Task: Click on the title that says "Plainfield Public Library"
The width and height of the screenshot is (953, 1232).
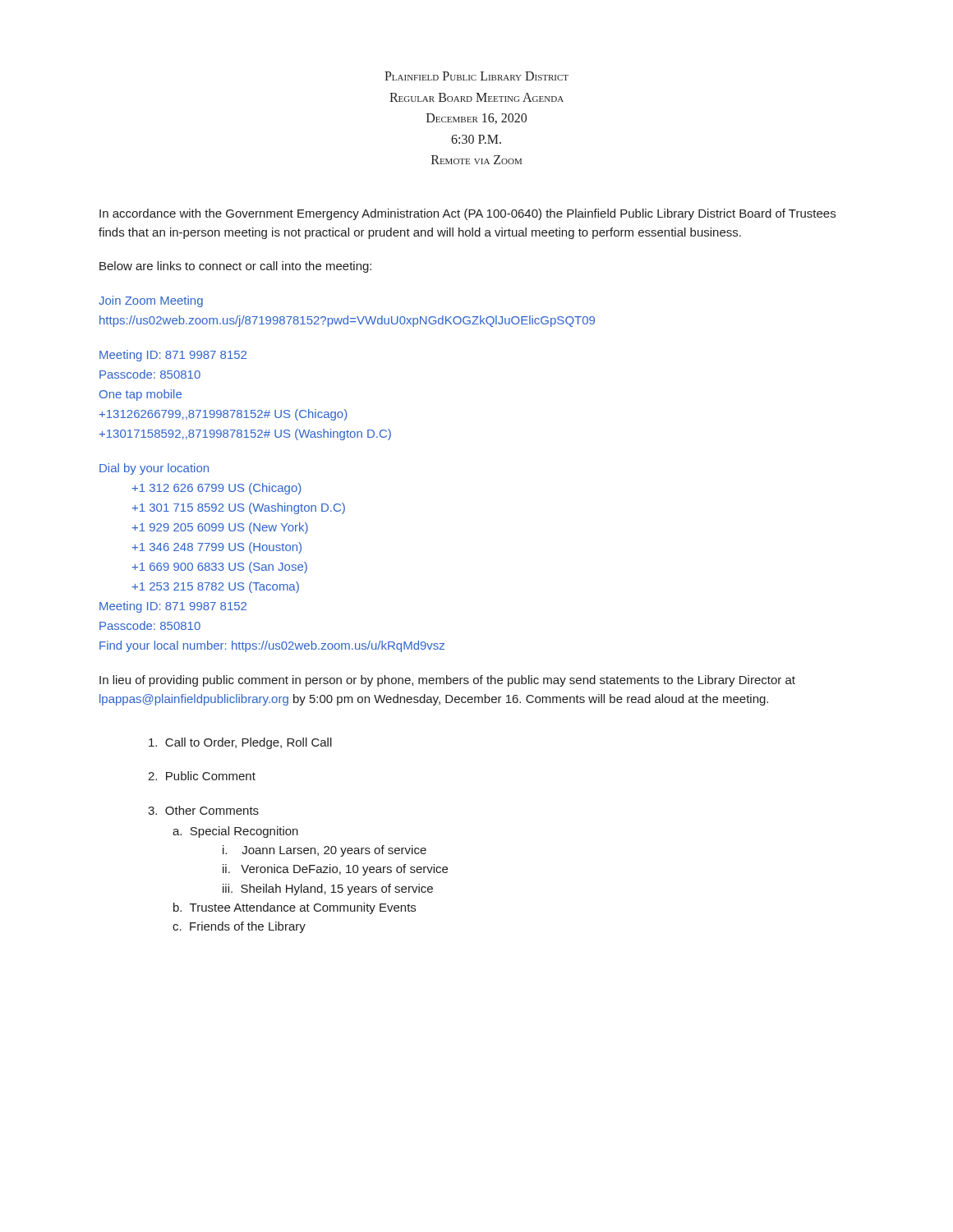Action: [x=476, y=118]
